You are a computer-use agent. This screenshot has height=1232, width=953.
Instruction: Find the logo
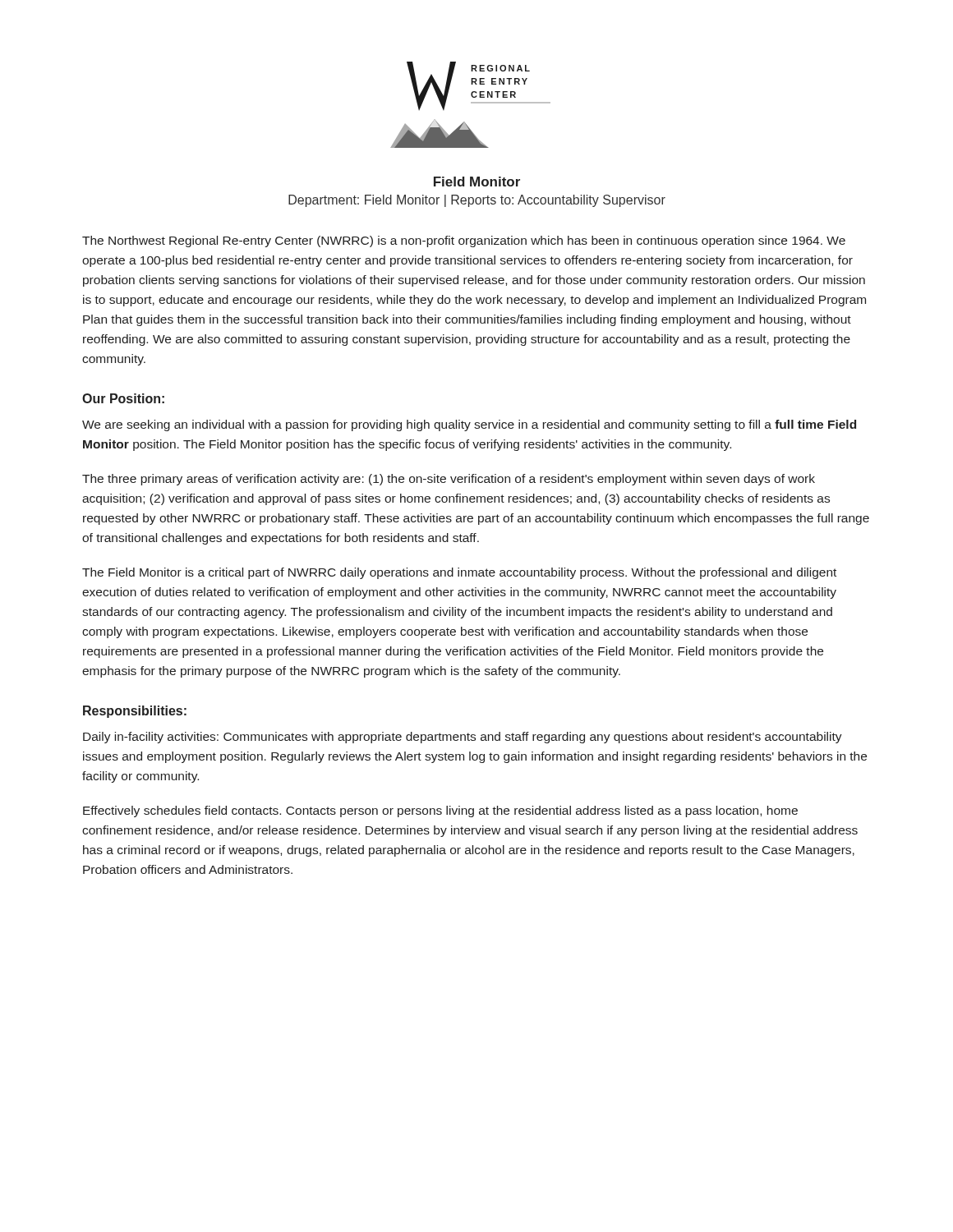(x=476, y=104)
